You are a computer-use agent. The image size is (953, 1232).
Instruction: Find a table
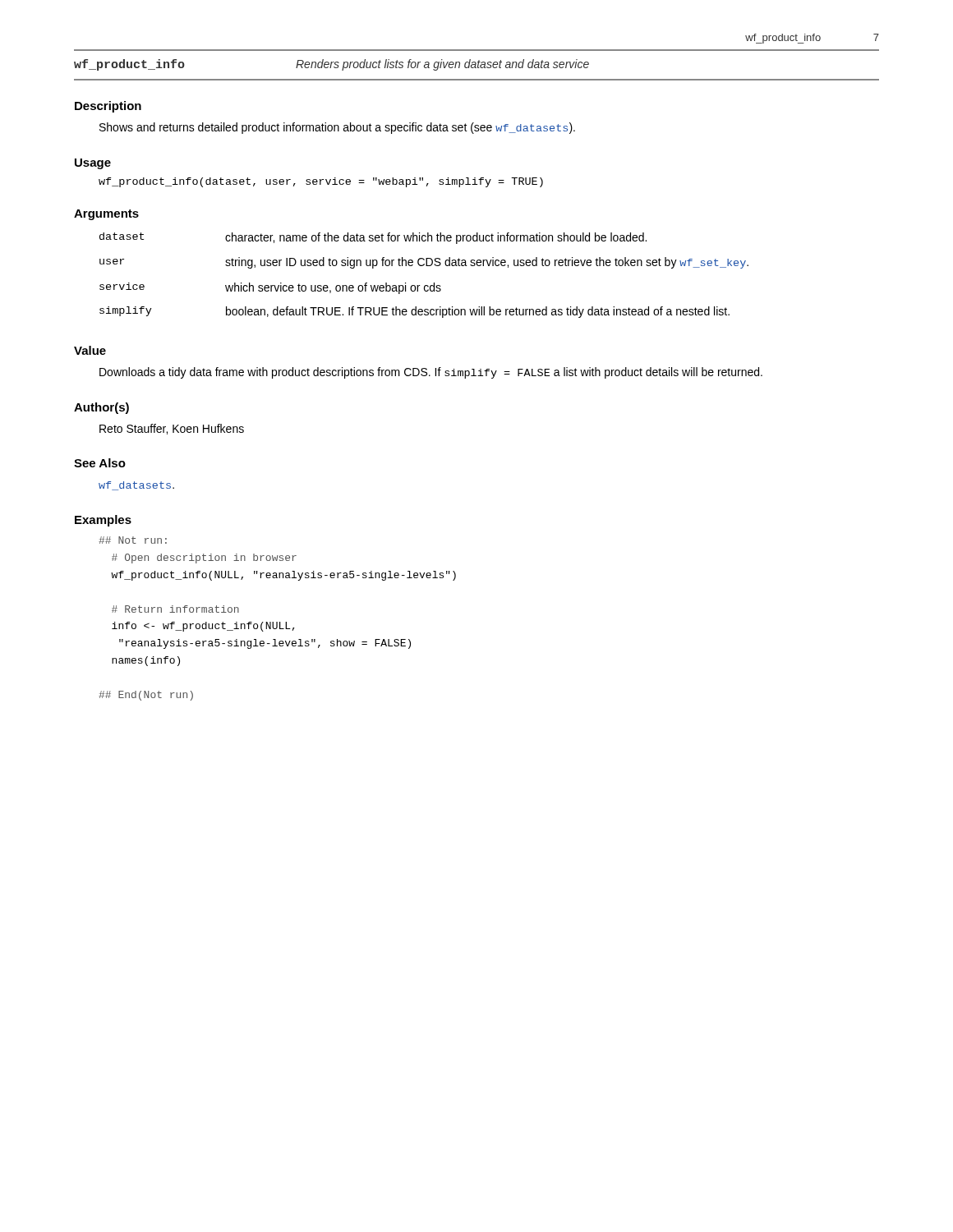476,276
